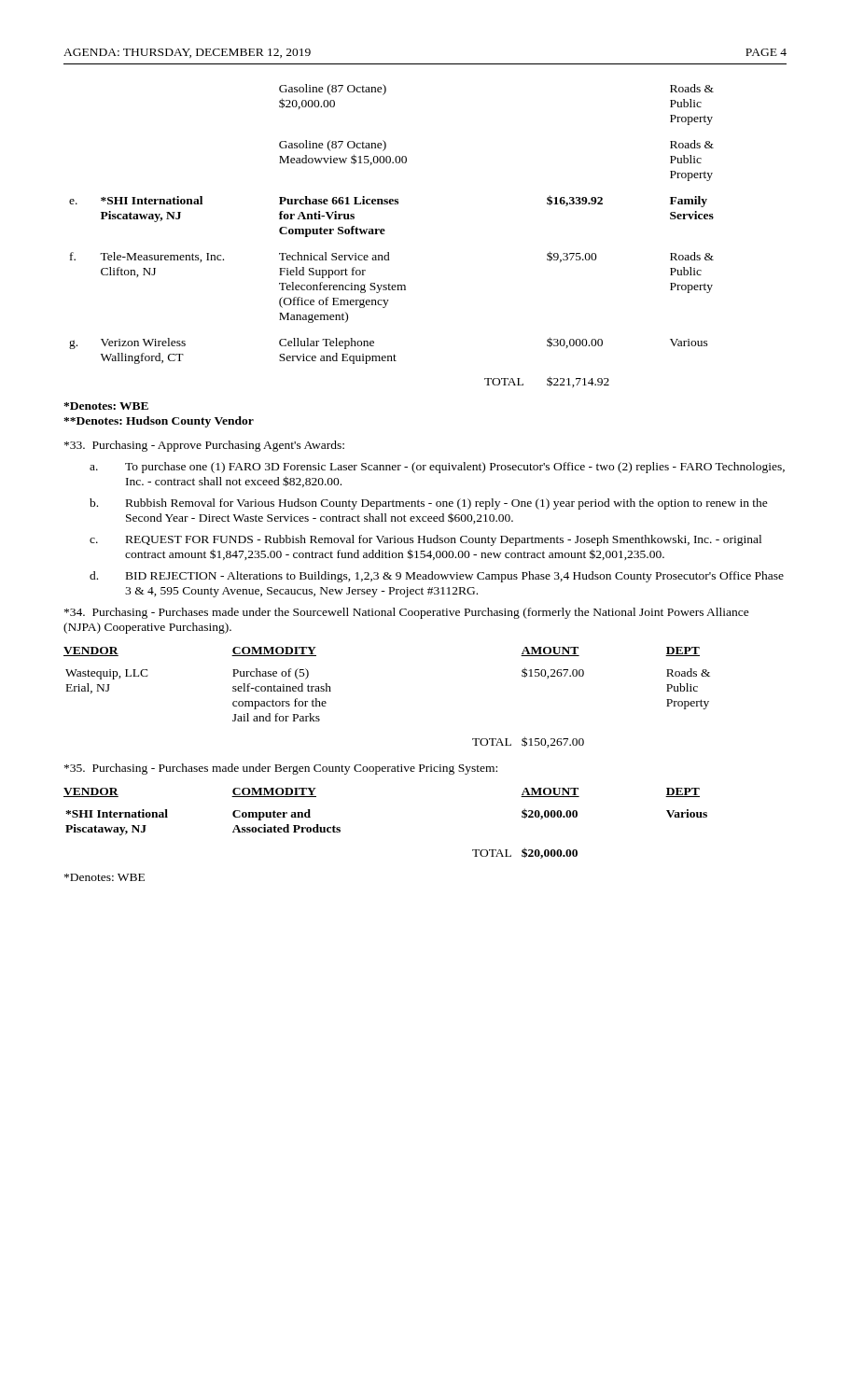Click the passage that begins "d. BID REJECTION - Alterations"

425,583
